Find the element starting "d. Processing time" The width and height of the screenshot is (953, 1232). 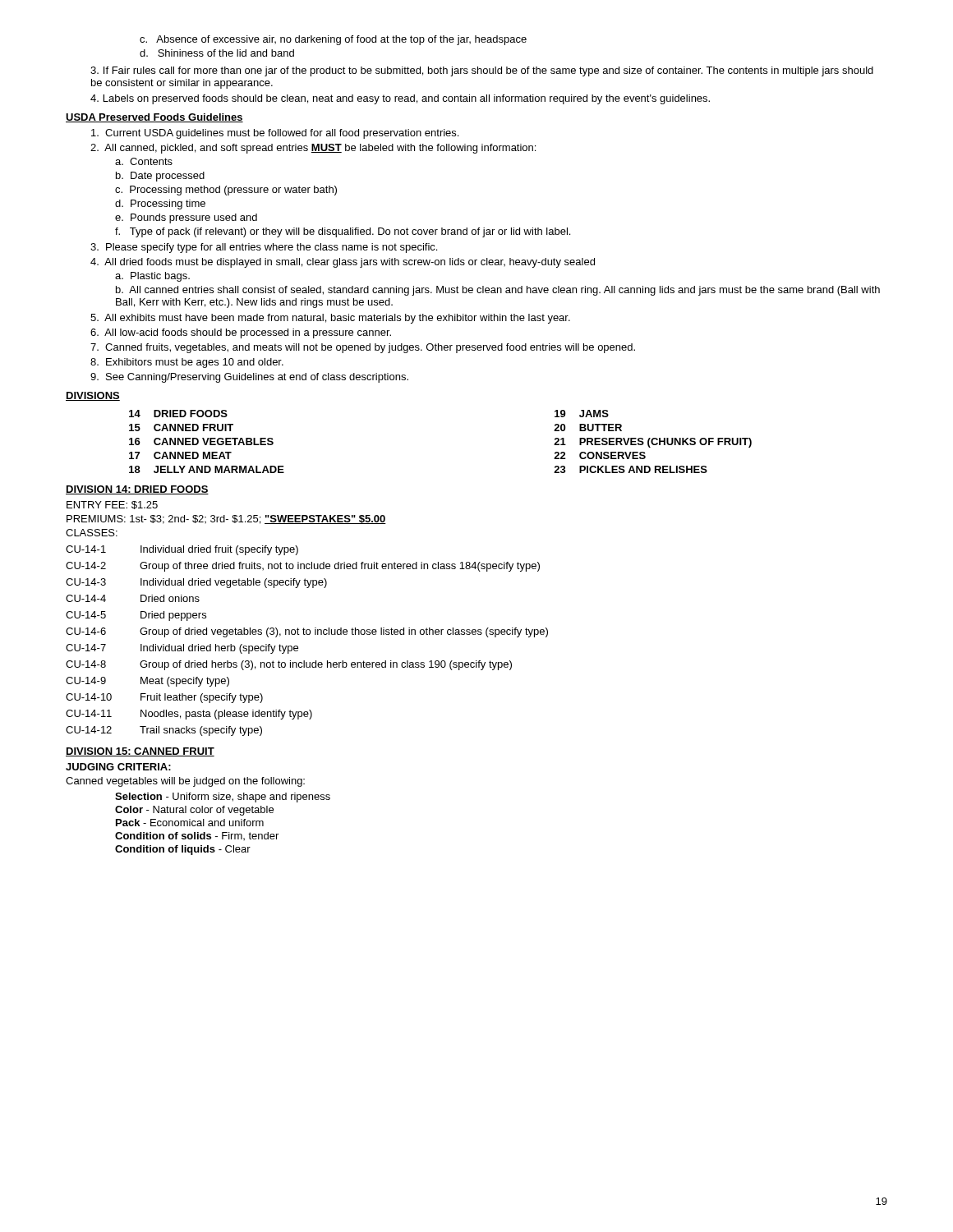click(x=160, y=203)
